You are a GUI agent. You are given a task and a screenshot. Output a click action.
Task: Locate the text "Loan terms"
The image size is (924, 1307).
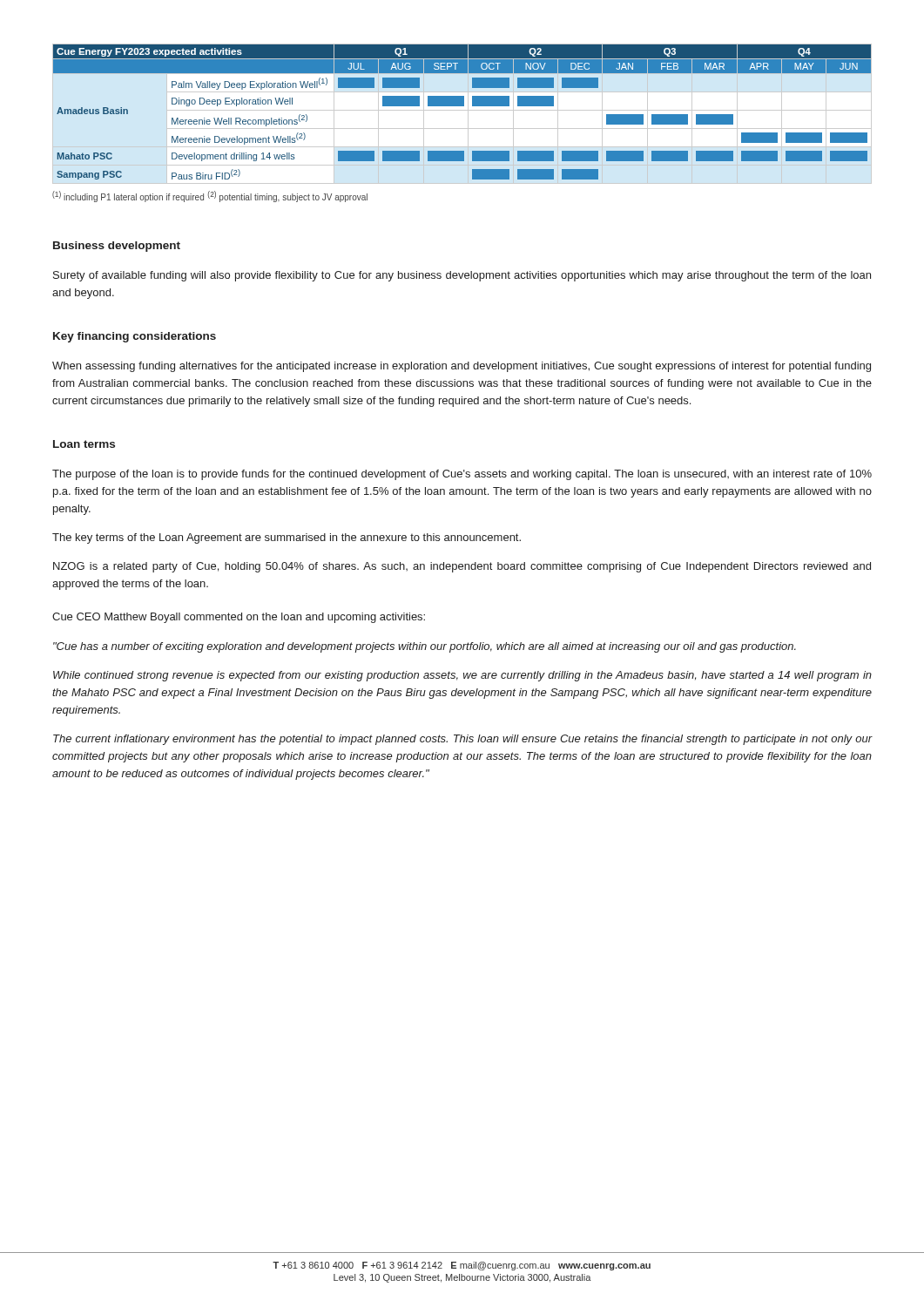84,444
